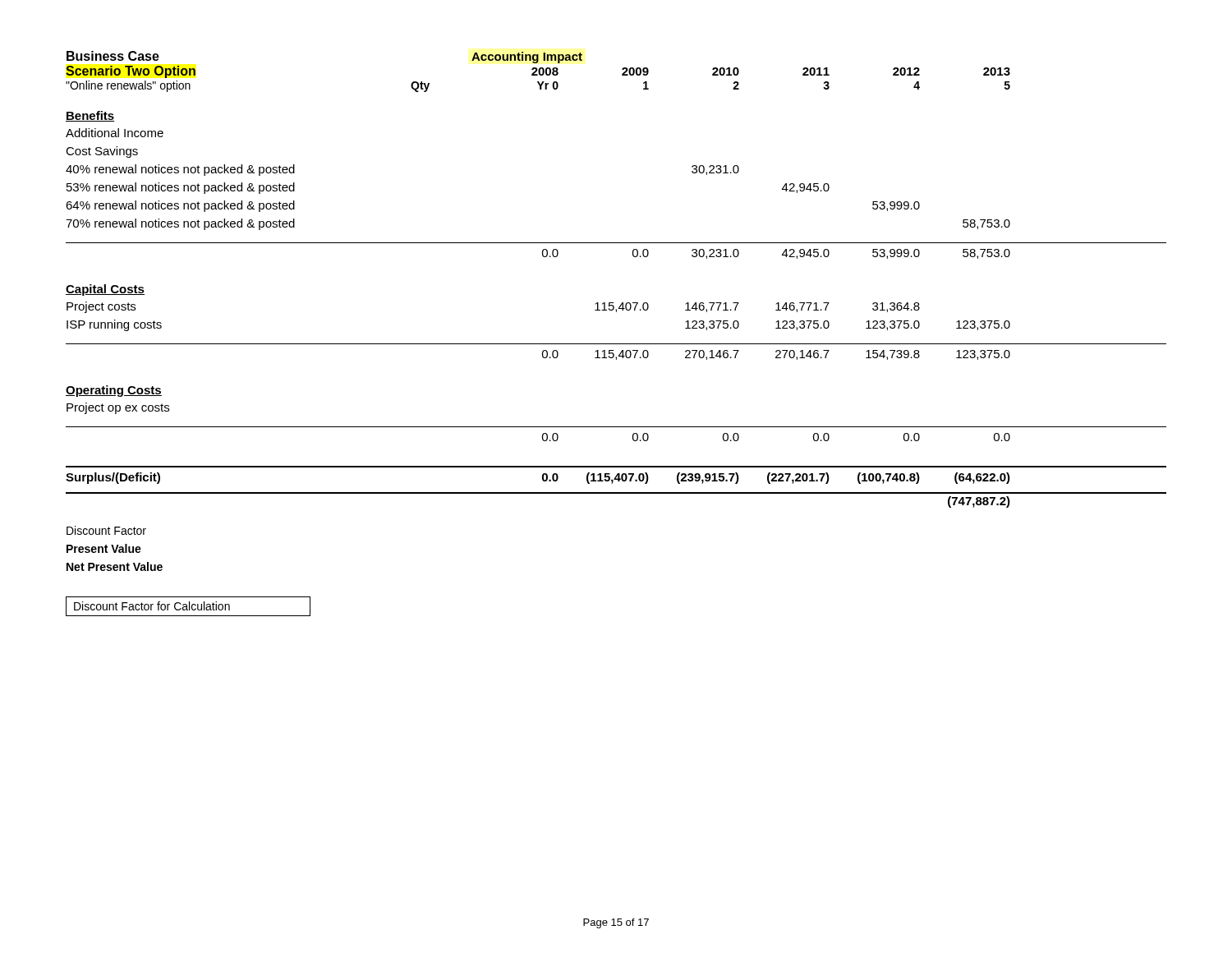Find "Business Case Accounting Impact" on this page
Viewport: 1232px width, 953px height.
point(113,57)
